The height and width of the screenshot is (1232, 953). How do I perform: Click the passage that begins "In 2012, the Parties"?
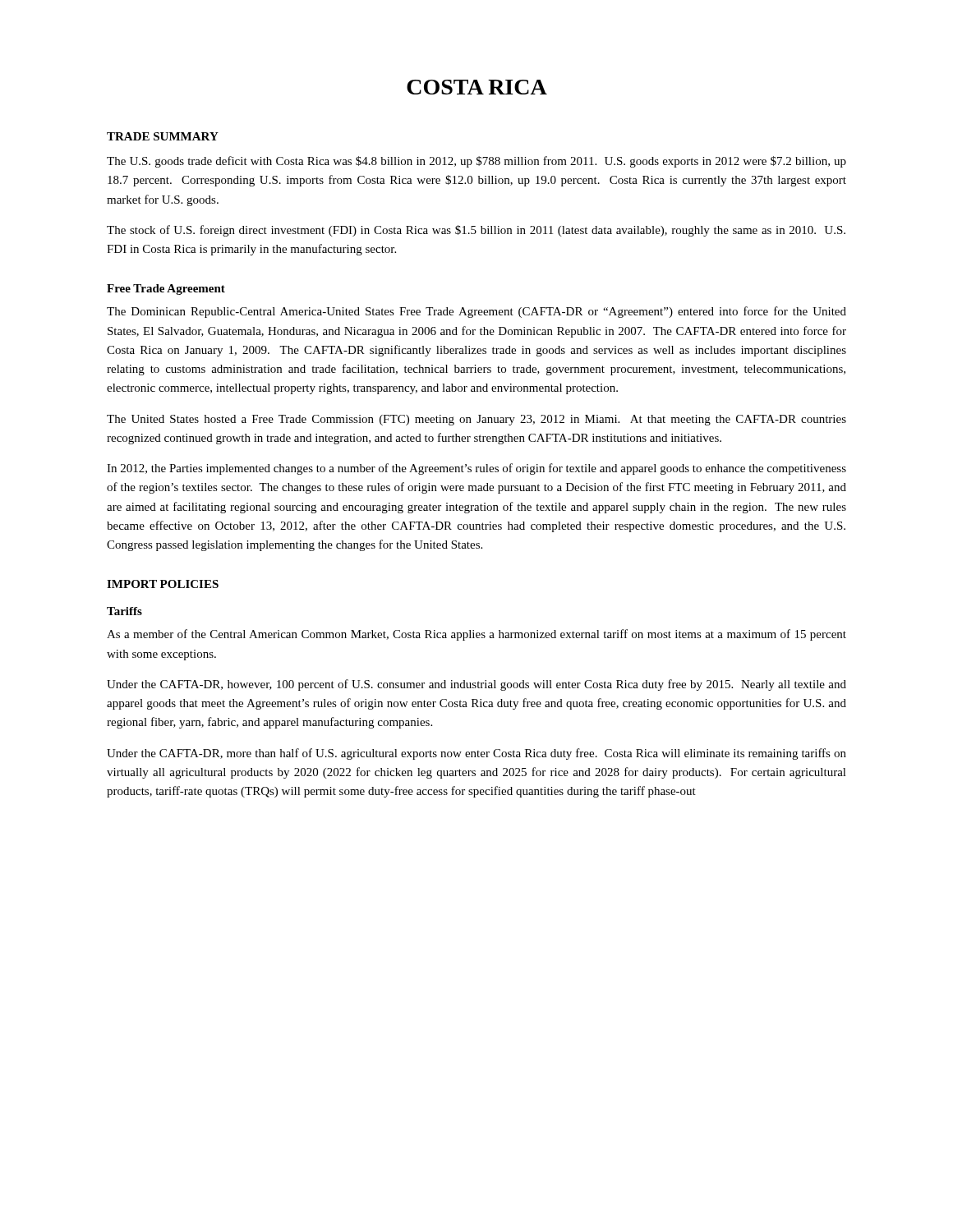coord(476,506)
